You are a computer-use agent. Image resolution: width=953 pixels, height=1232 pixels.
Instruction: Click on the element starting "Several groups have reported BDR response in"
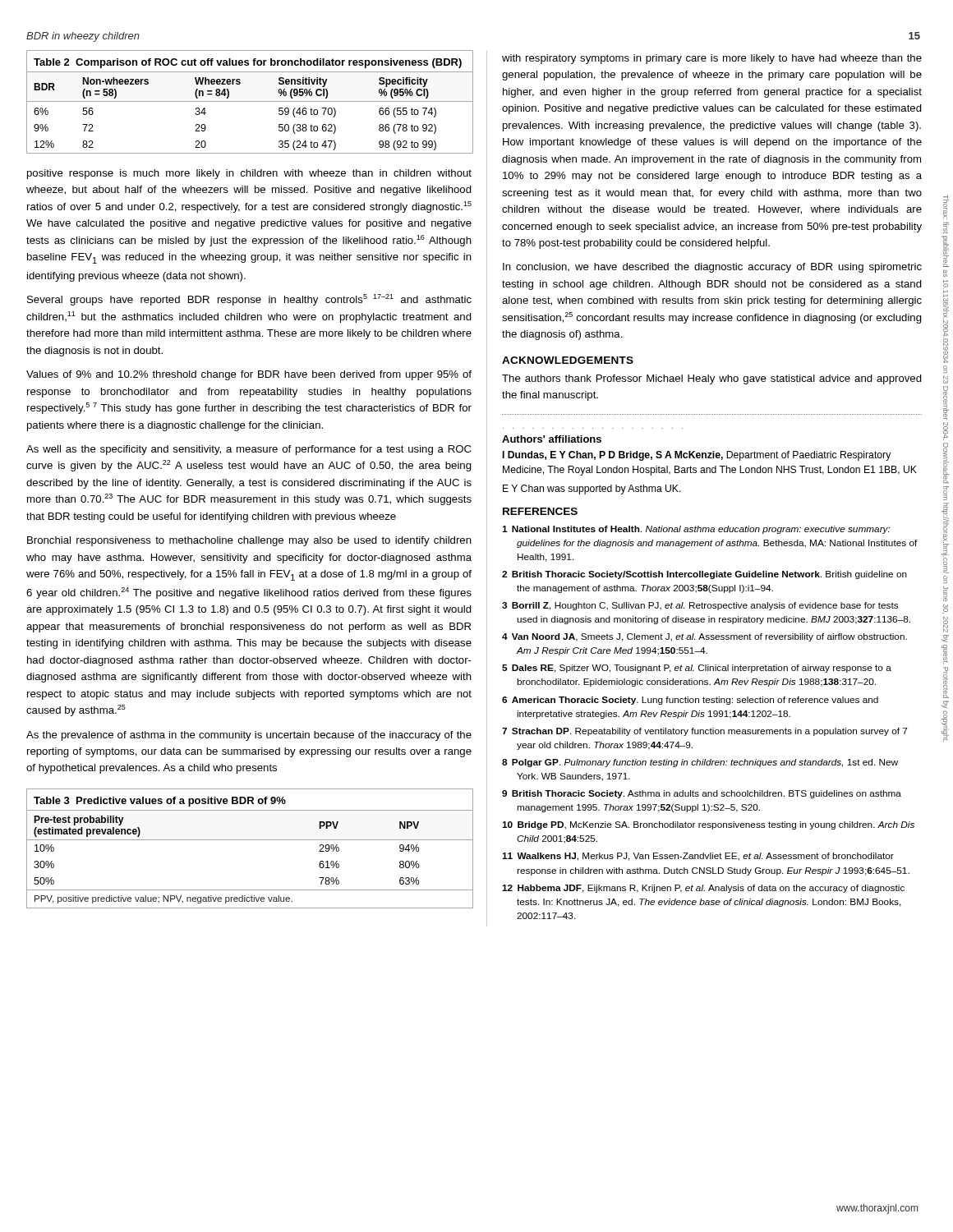pyautogui.click(x=249, y=324)
